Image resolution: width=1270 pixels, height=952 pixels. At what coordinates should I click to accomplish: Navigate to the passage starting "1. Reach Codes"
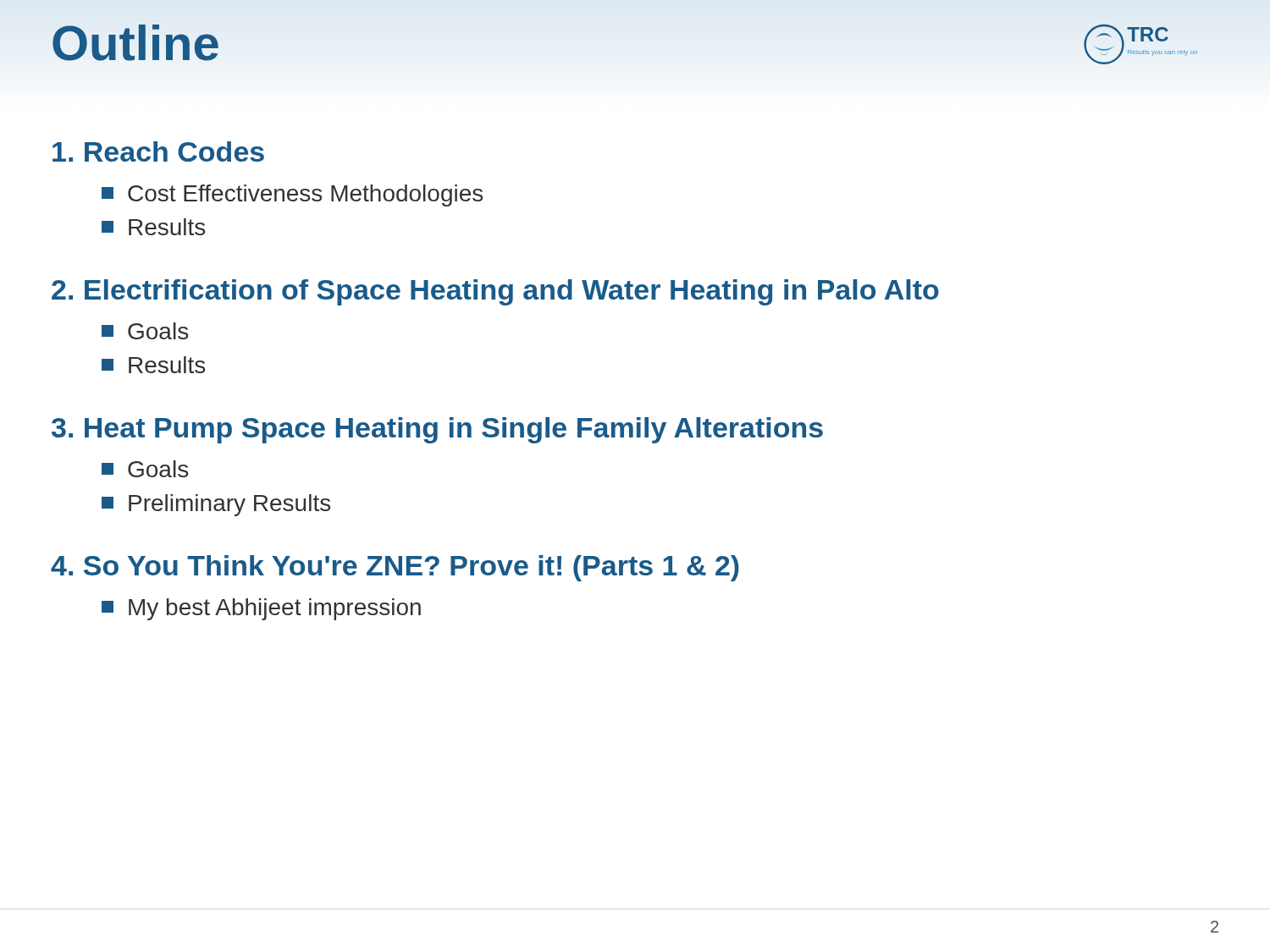(x=158, y=151)
